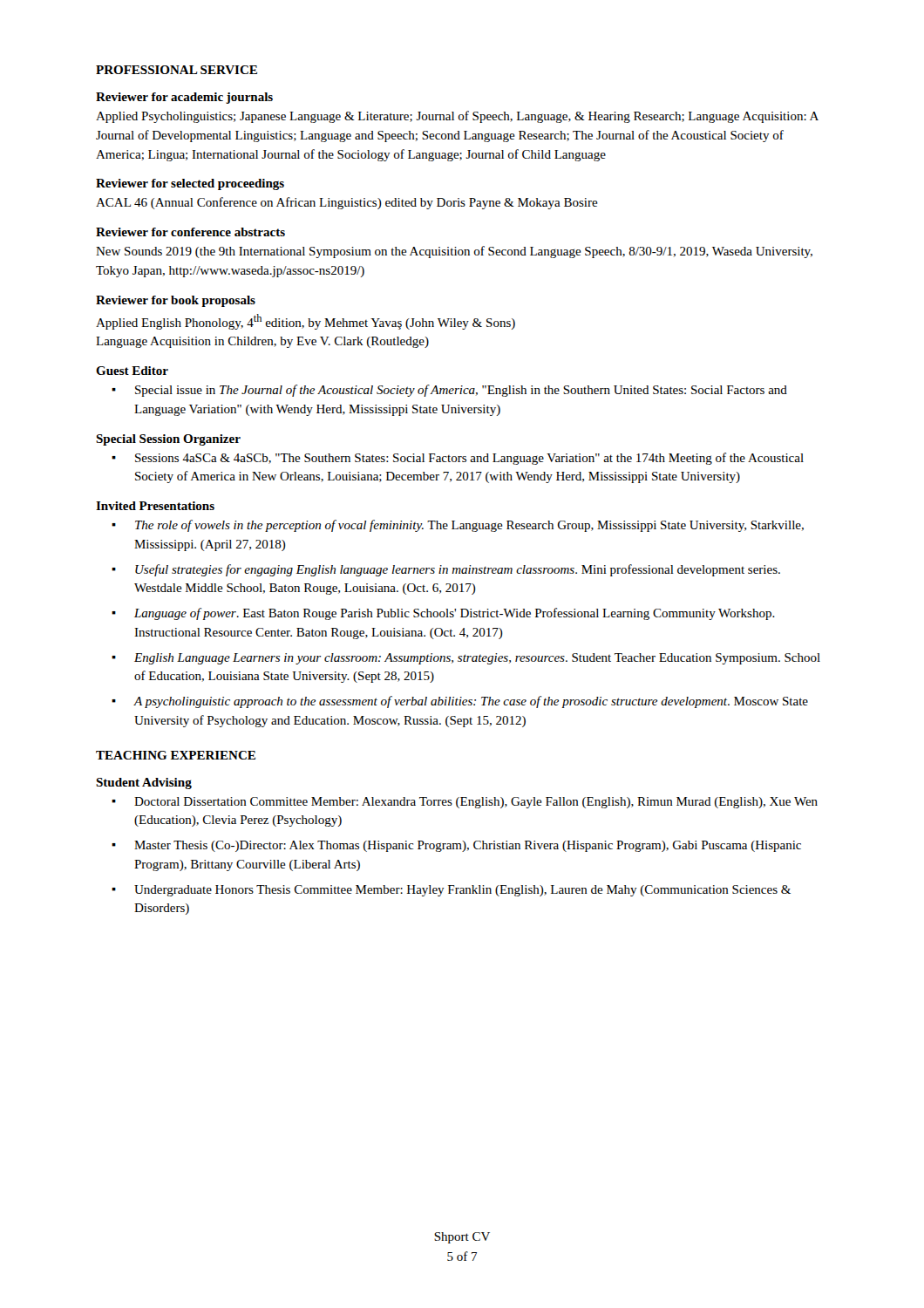Viewport: 924px width, 1308px height.
Task: Where is the passage that starts "▪ Language of power."?
Action: 470,623
